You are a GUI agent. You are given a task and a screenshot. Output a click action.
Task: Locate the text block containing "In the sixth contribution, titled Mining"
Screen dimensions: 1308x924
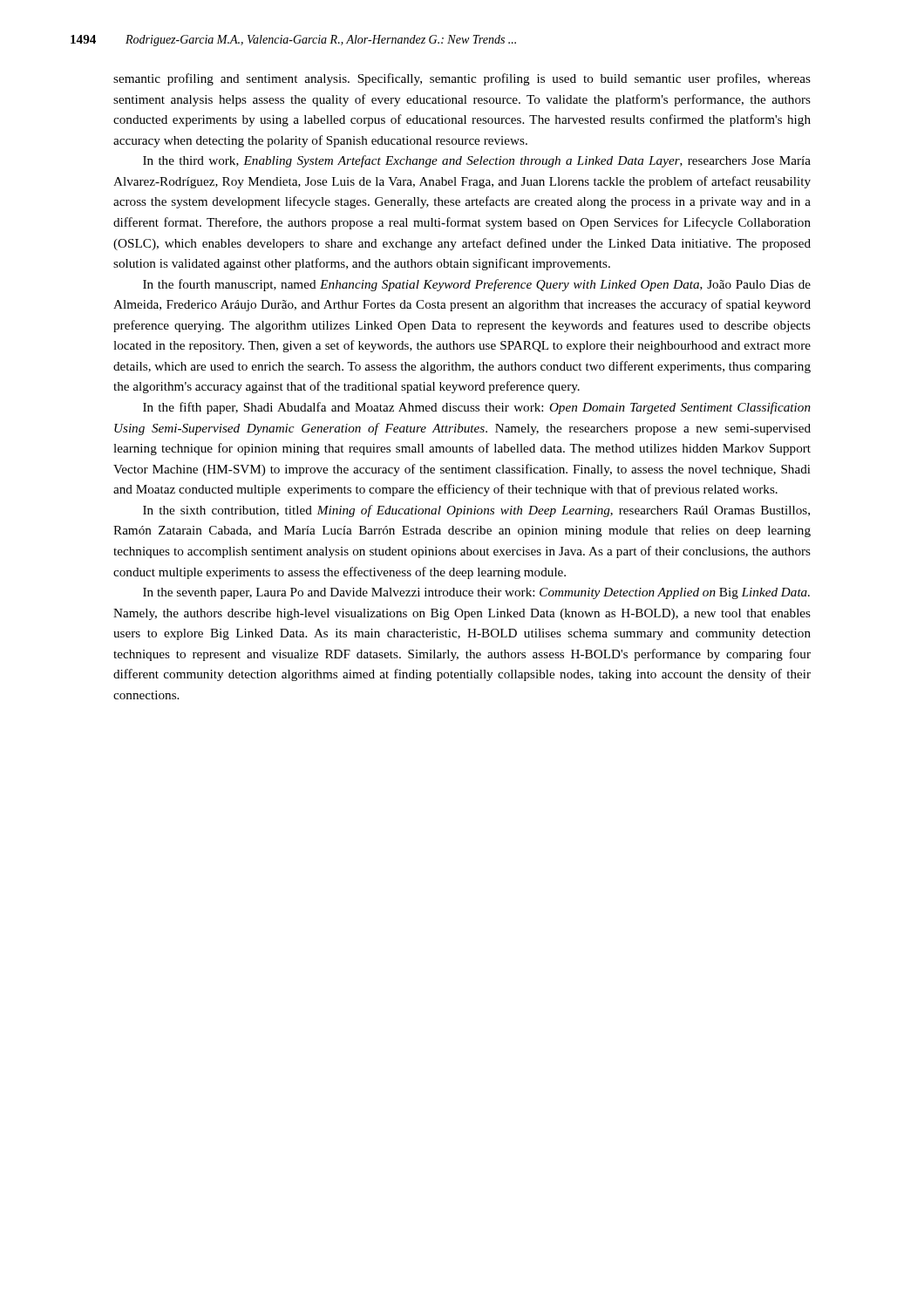[462, 541]
